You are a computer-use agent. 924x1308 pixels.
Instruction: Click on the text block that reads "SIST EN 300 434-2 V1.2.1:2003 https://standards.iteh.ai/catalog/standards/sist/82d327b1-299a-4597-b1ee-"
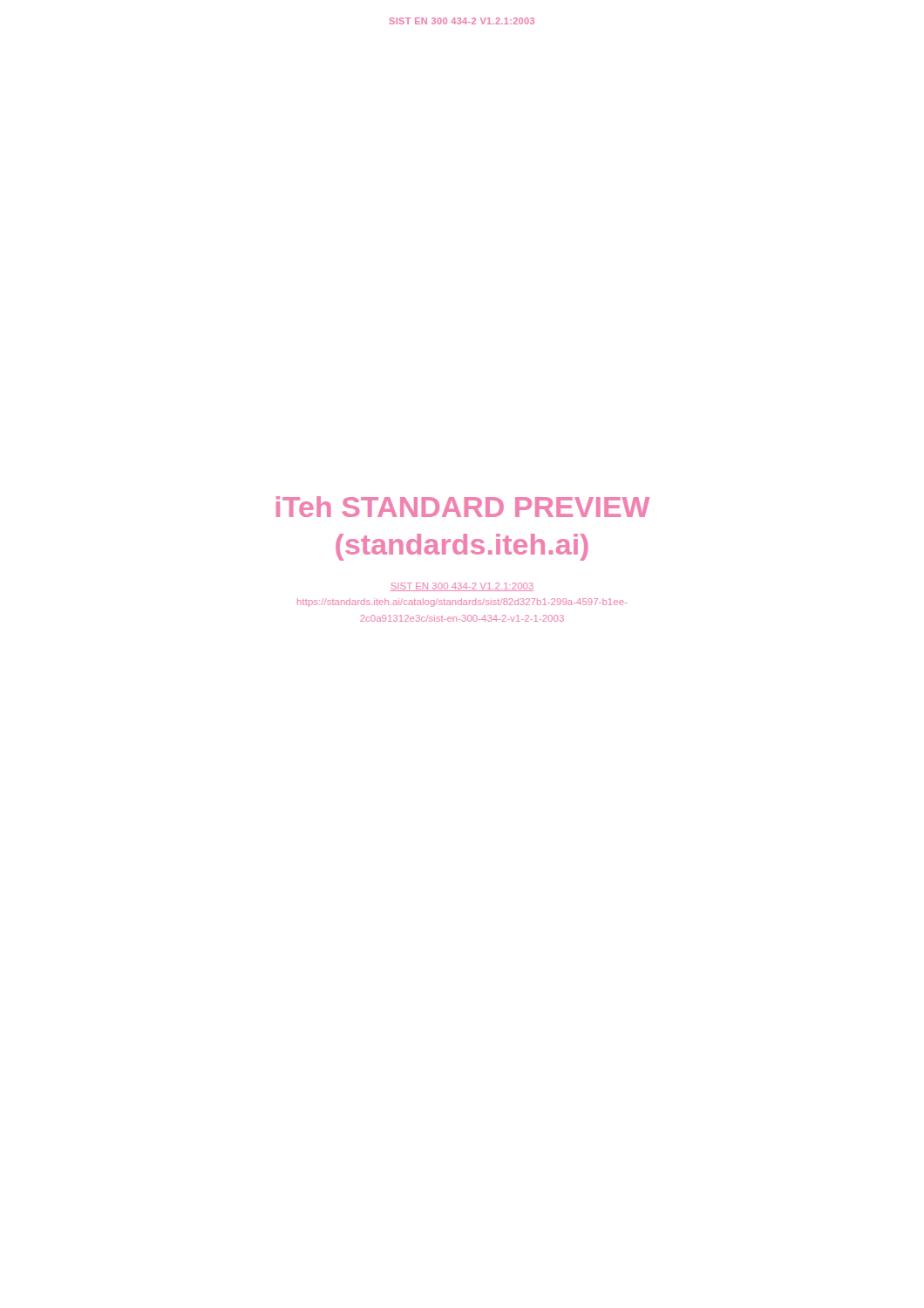(462, 602)
